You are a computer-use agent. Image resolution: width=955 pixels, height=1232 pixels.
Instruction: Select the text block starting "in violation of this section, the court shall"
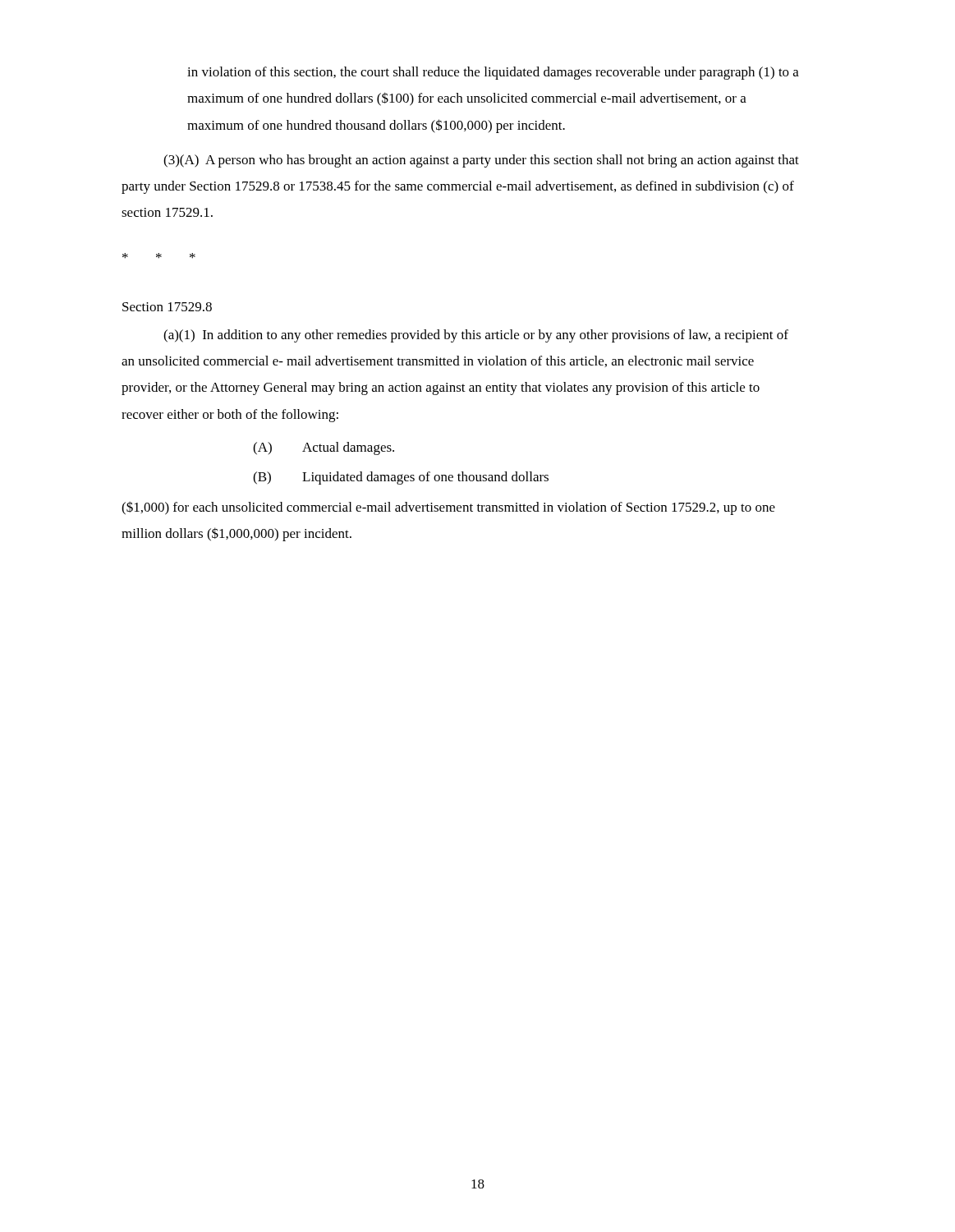tap(493, 98)
